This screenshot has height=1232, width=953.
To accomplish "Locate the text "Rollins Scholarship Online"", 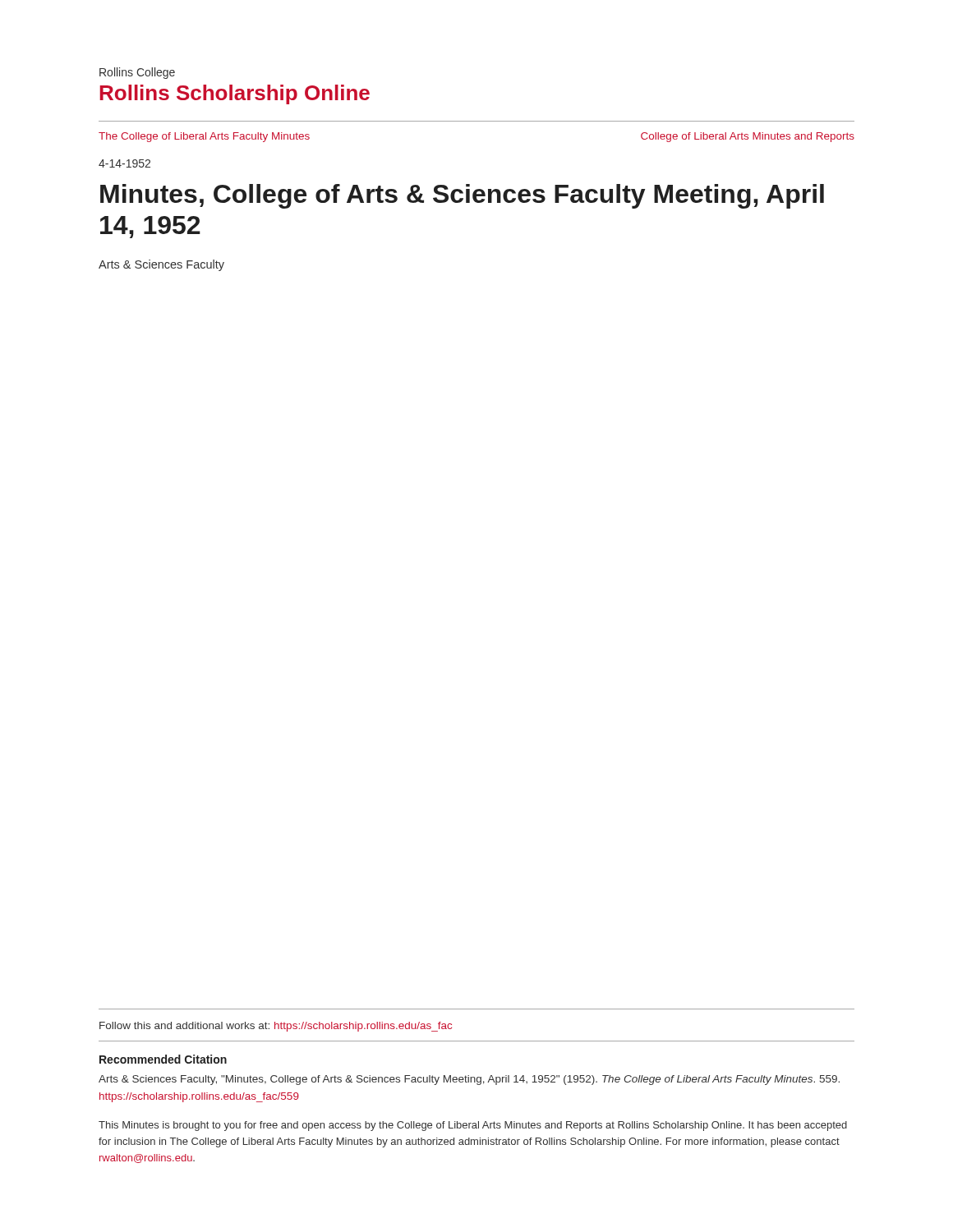I will [x=234, y=93].
